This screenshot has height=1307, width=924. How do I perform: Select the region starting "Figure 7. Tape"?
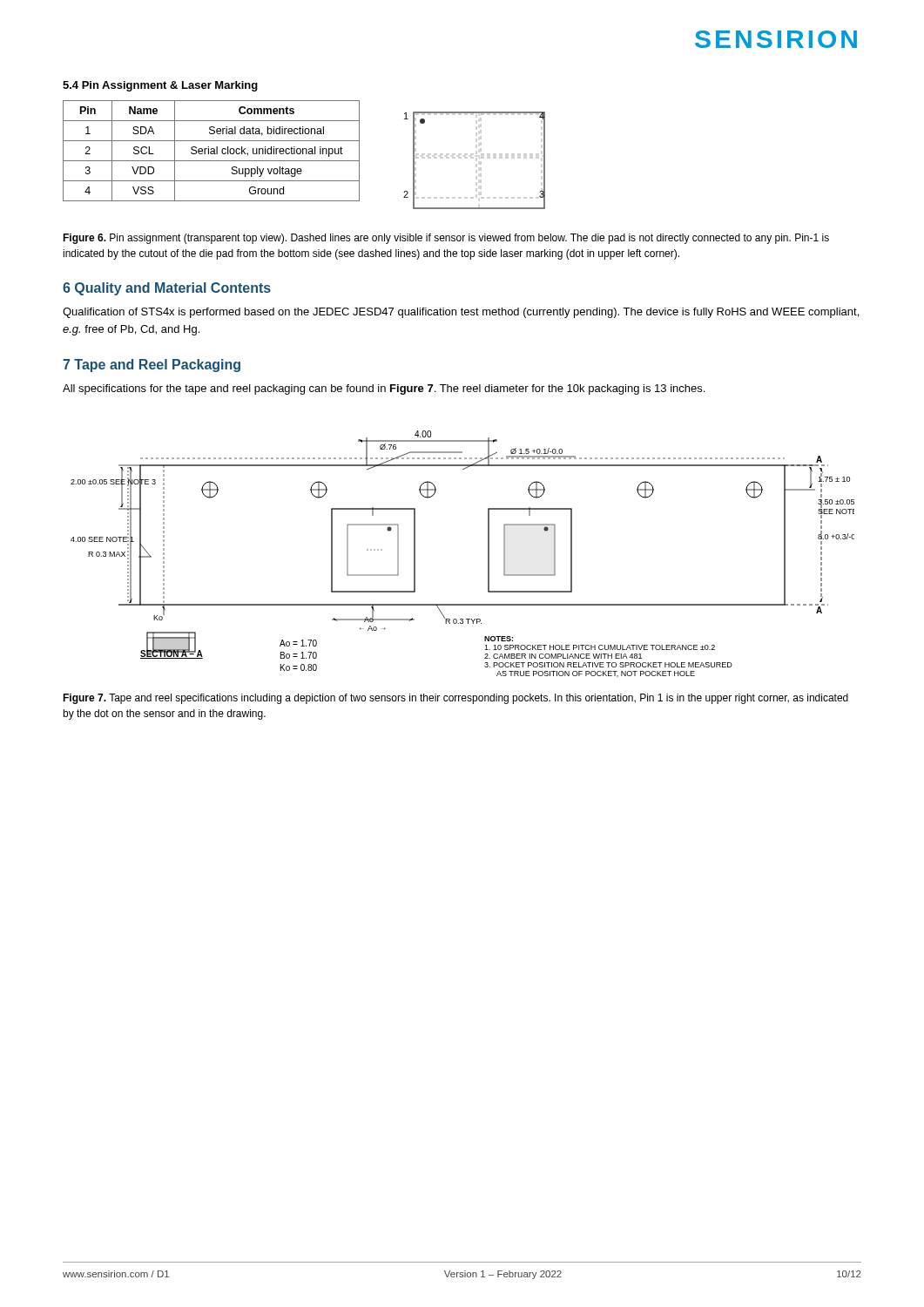coord(456,706)
